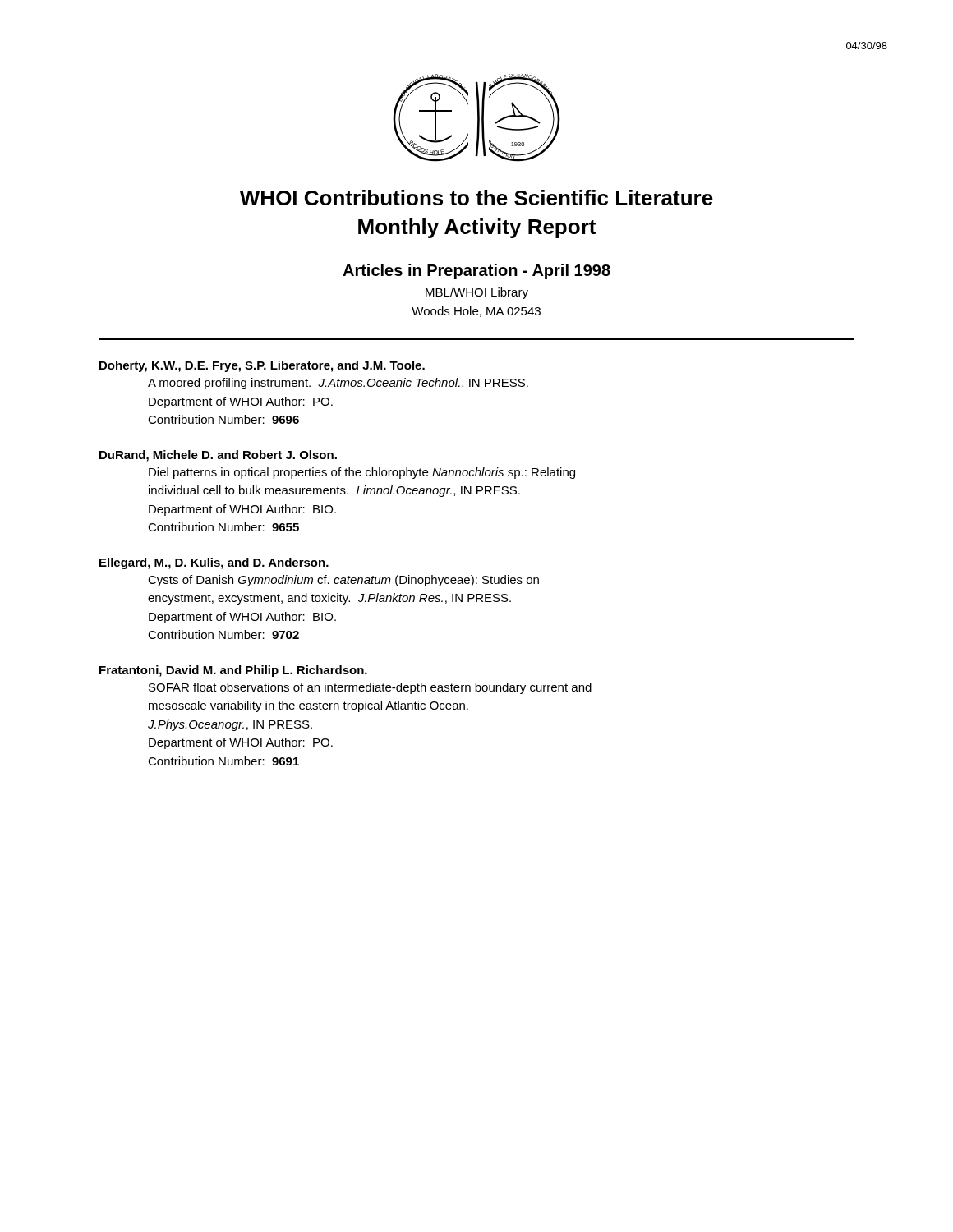The image size is (953, 1232).
Task: Select the title that says "WHOI Contributions to the Scientific LiteratureMonthly Activity Report"
Action: pyautogui.click(x=476, y=212)
